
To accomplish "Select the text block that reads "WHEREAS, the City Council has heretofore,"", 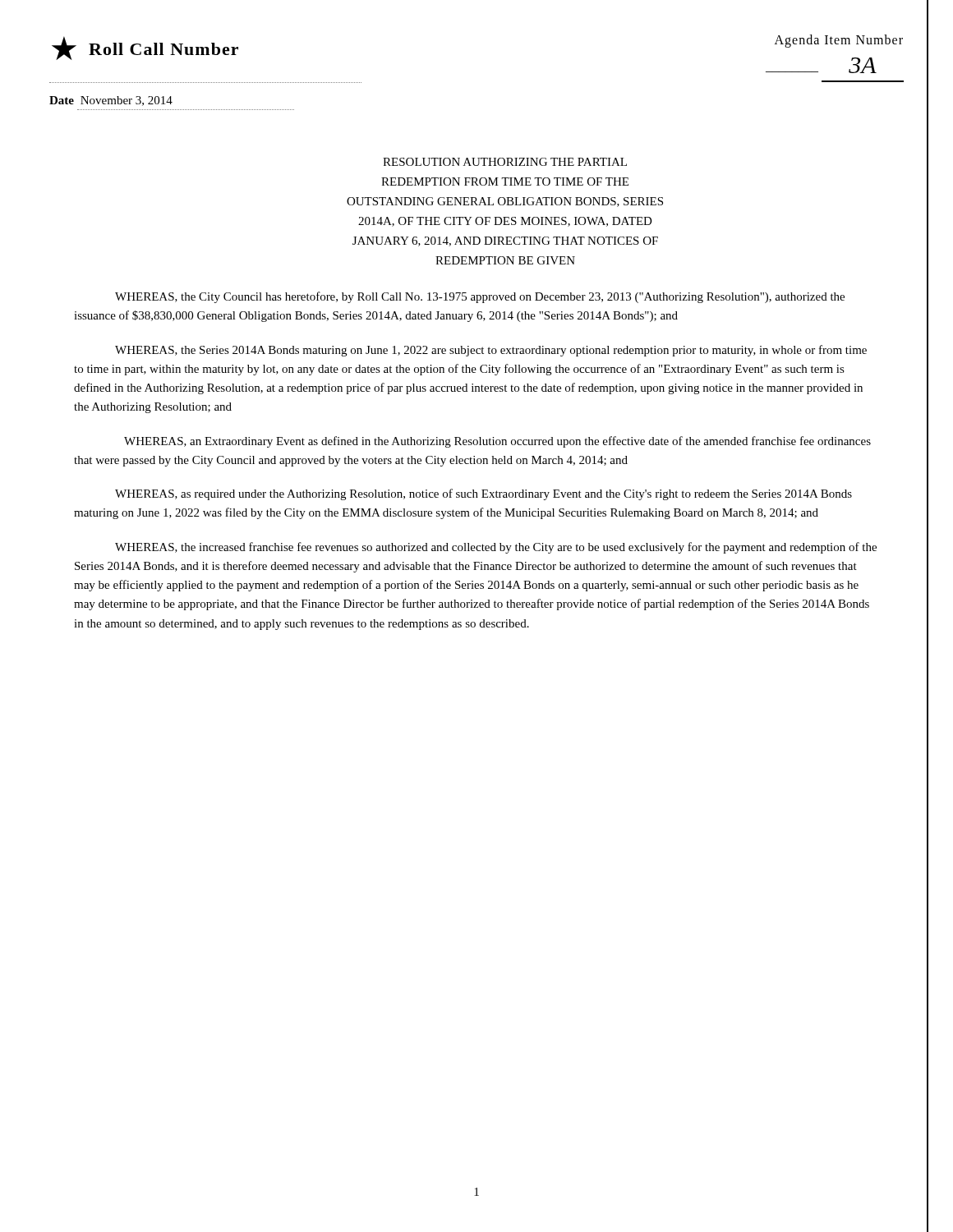I will (460, 306).
